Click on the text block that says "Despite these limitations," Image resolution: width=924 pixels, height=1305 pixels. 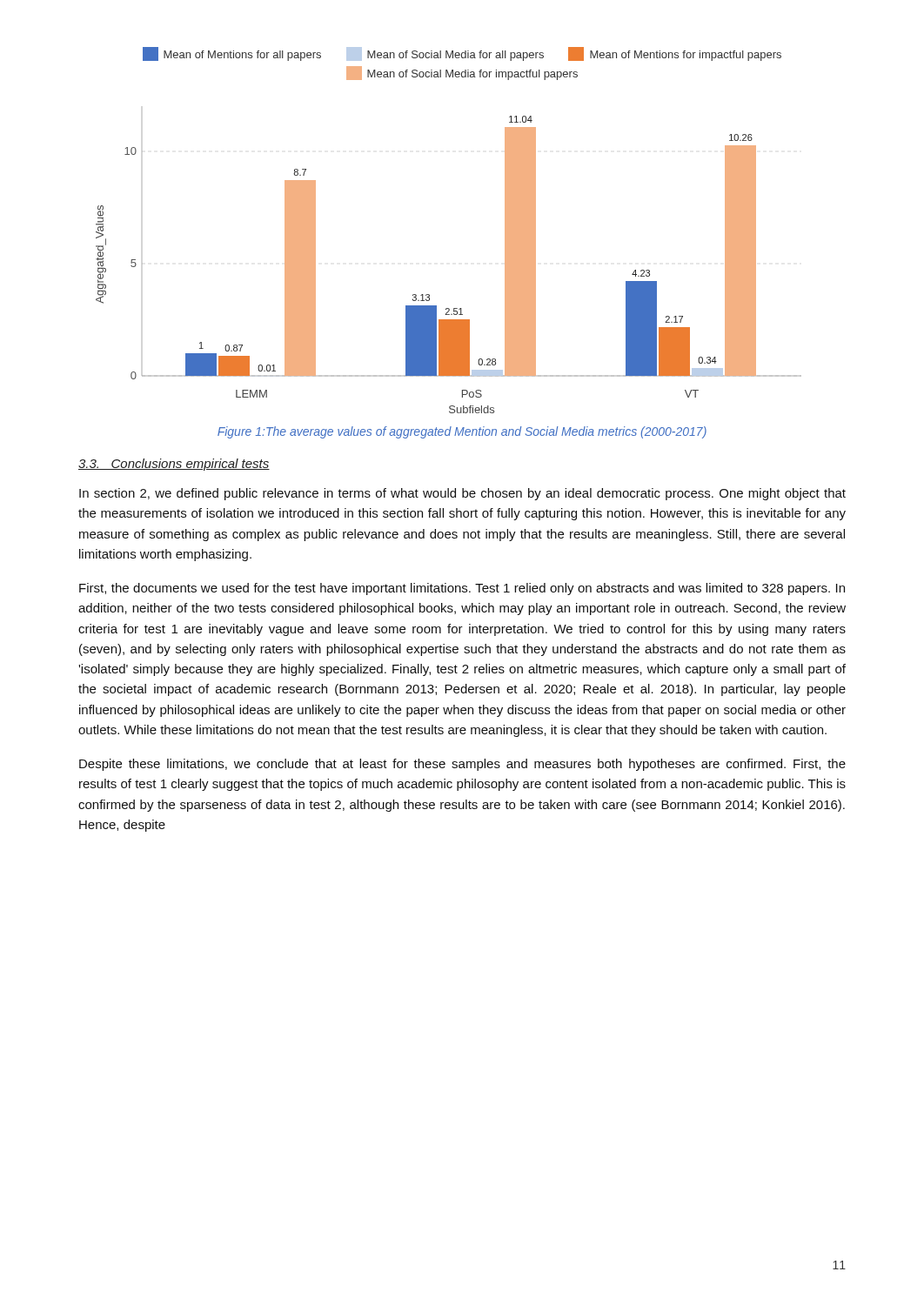tap(462, 794)
